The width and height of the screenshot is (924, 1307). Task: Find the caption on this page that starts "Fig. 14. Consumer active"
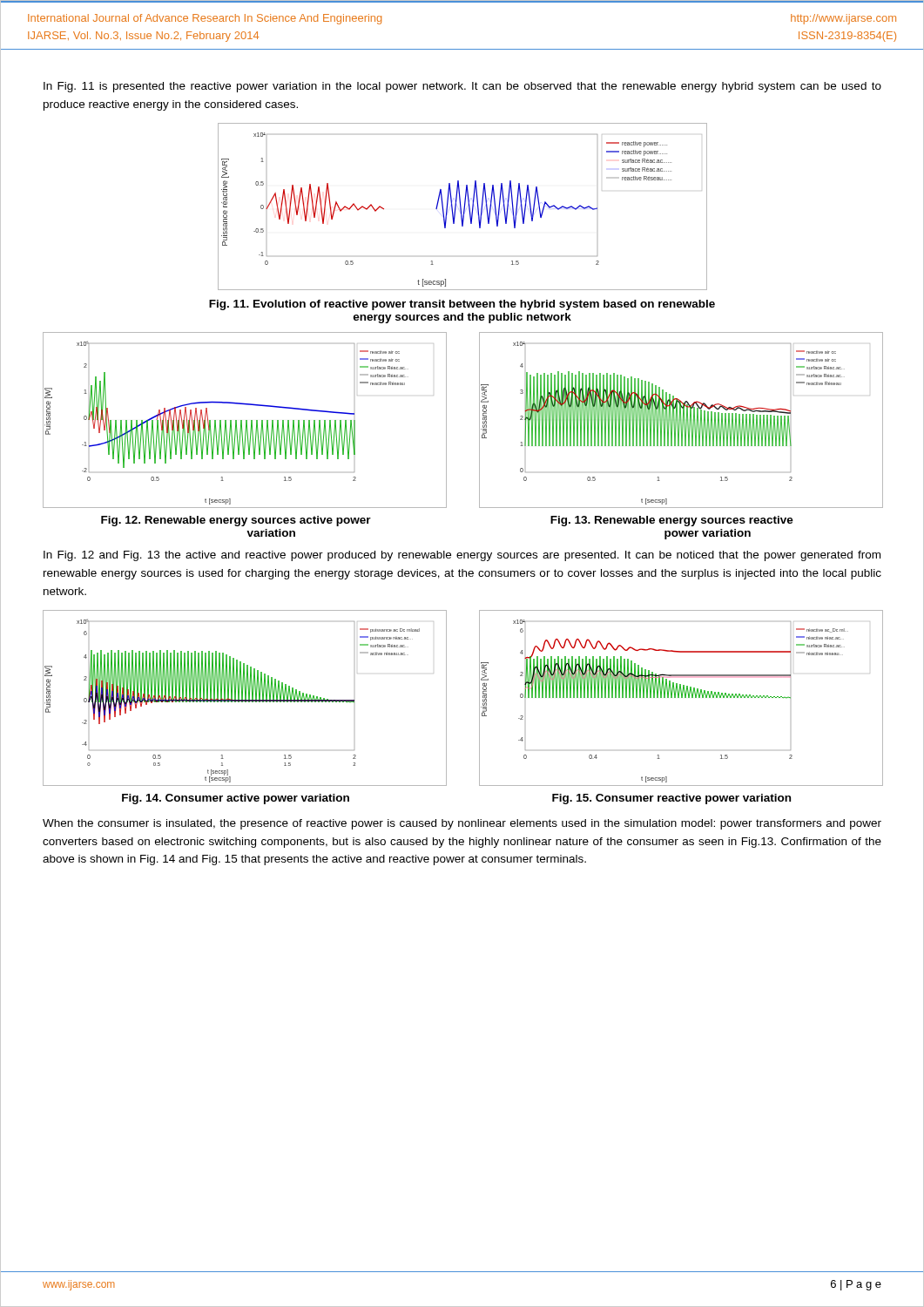pyautogui.click(x=242, y=799)
